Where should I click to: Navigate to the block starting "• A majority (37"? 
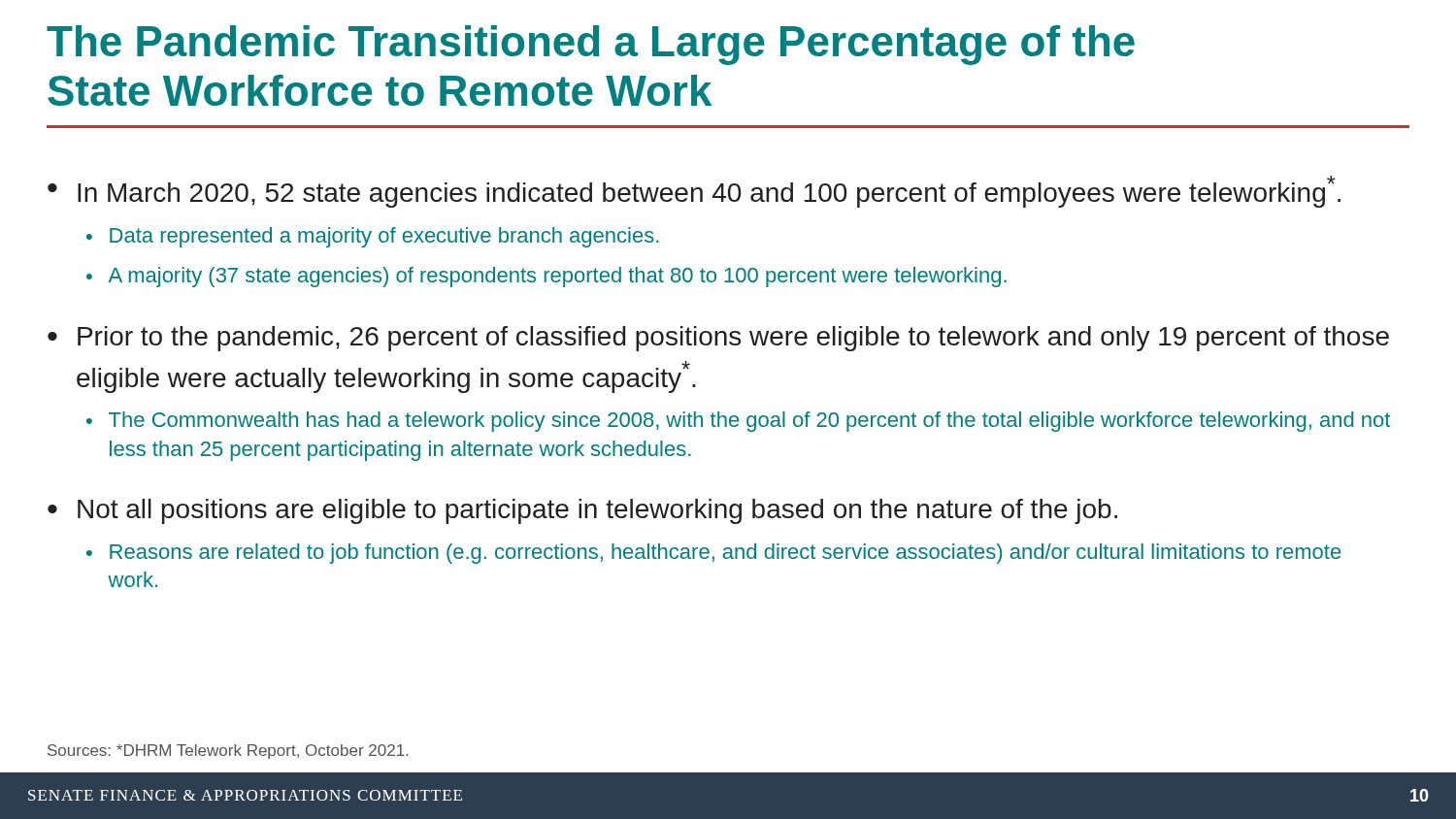click(547, 276)
